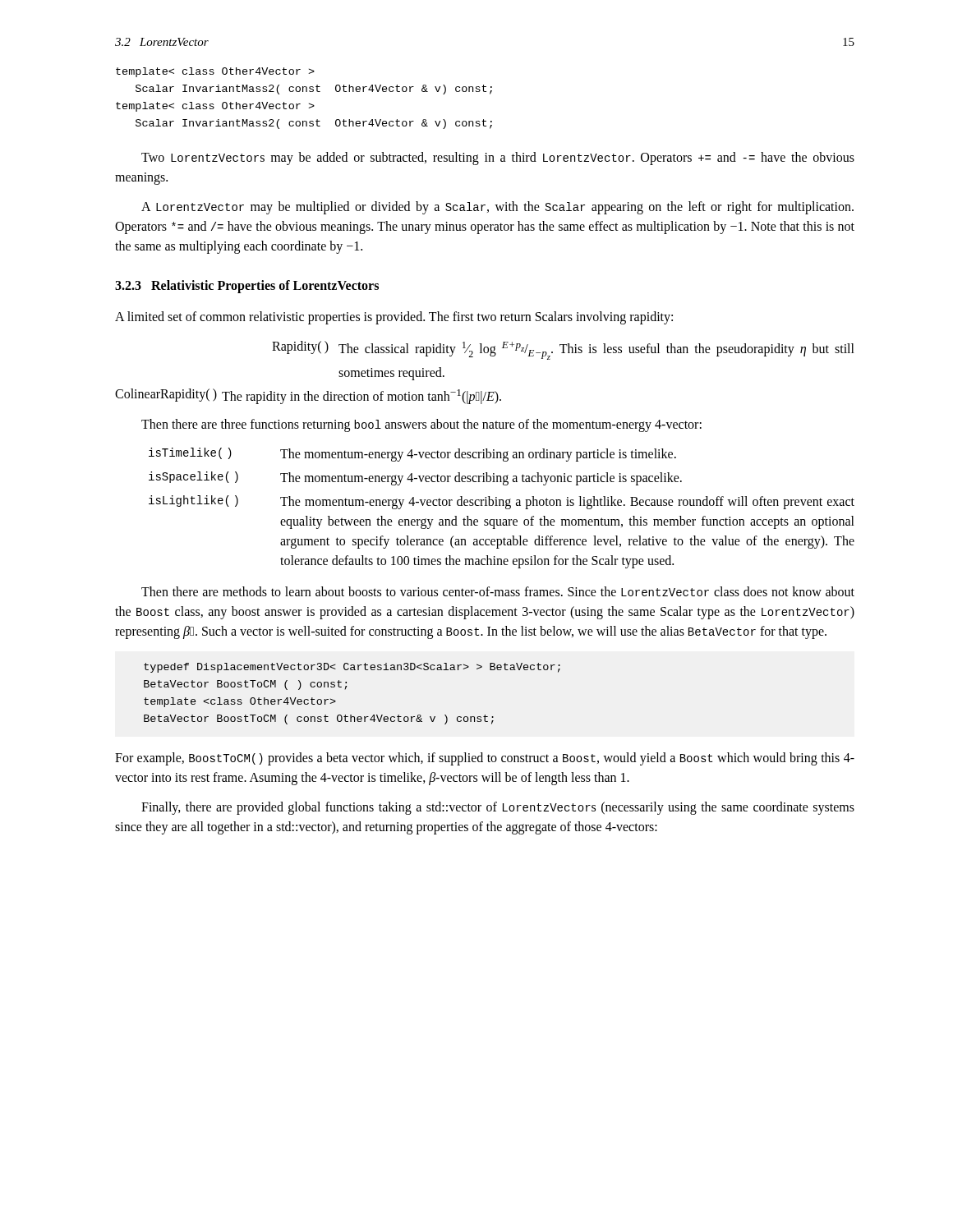
Task: Select the text block containing "template Scalar InvariantMass2( const"
Action: [485, 98]
